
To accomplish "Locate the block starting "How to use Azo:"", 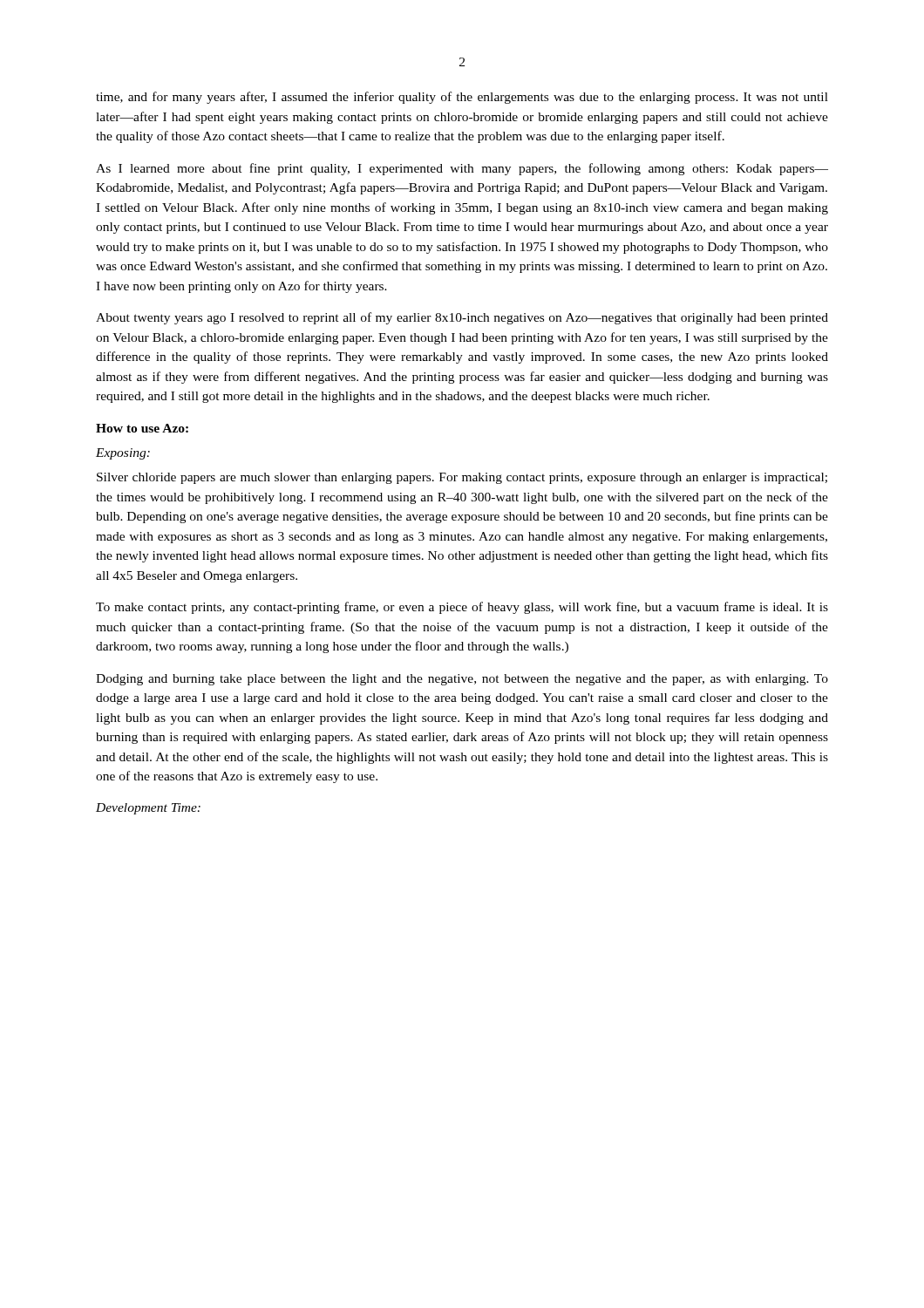I will tap(143, 427).
